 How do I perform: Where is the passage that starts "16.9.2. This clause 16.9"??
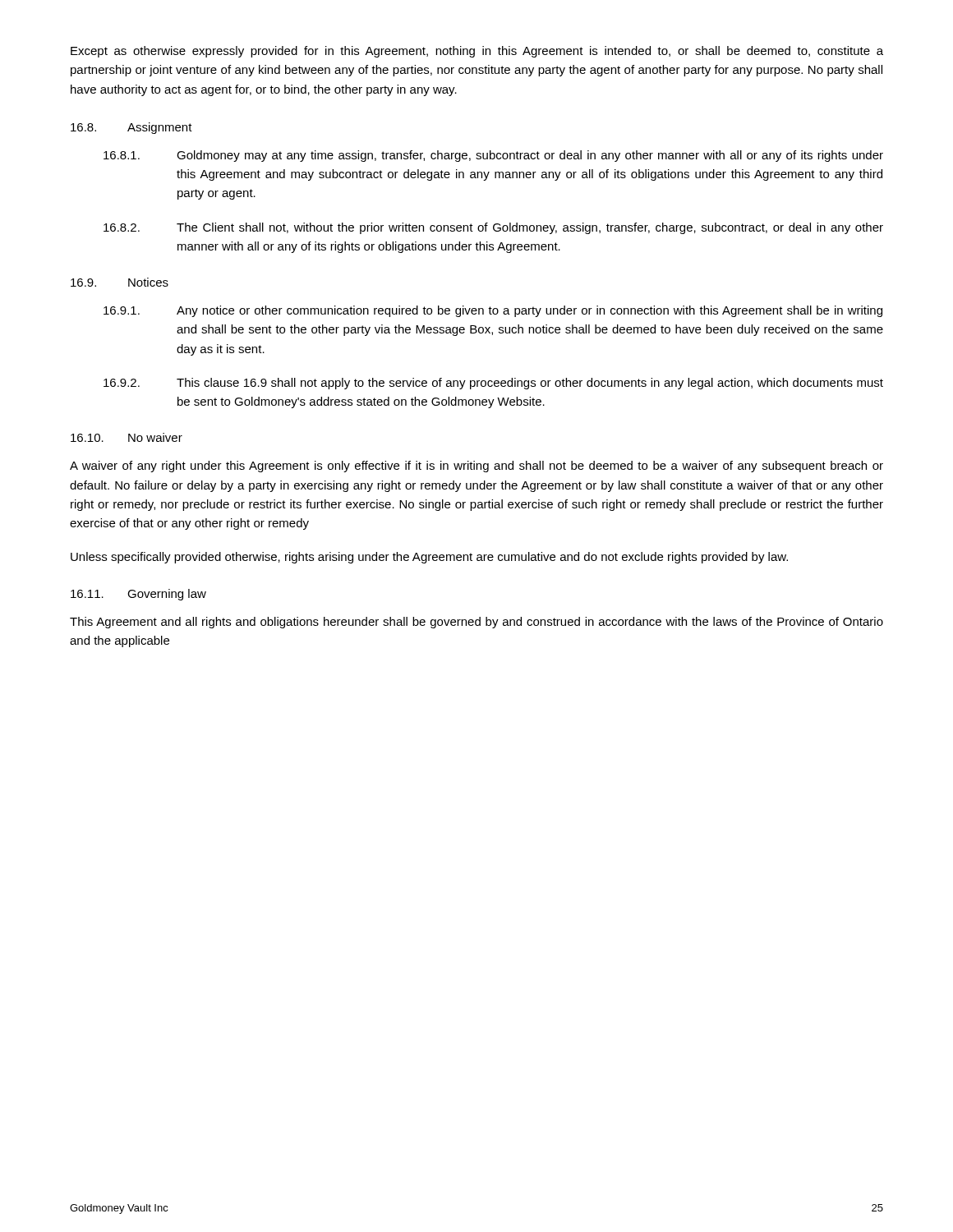pyautogui.click(x=493, y=392)
